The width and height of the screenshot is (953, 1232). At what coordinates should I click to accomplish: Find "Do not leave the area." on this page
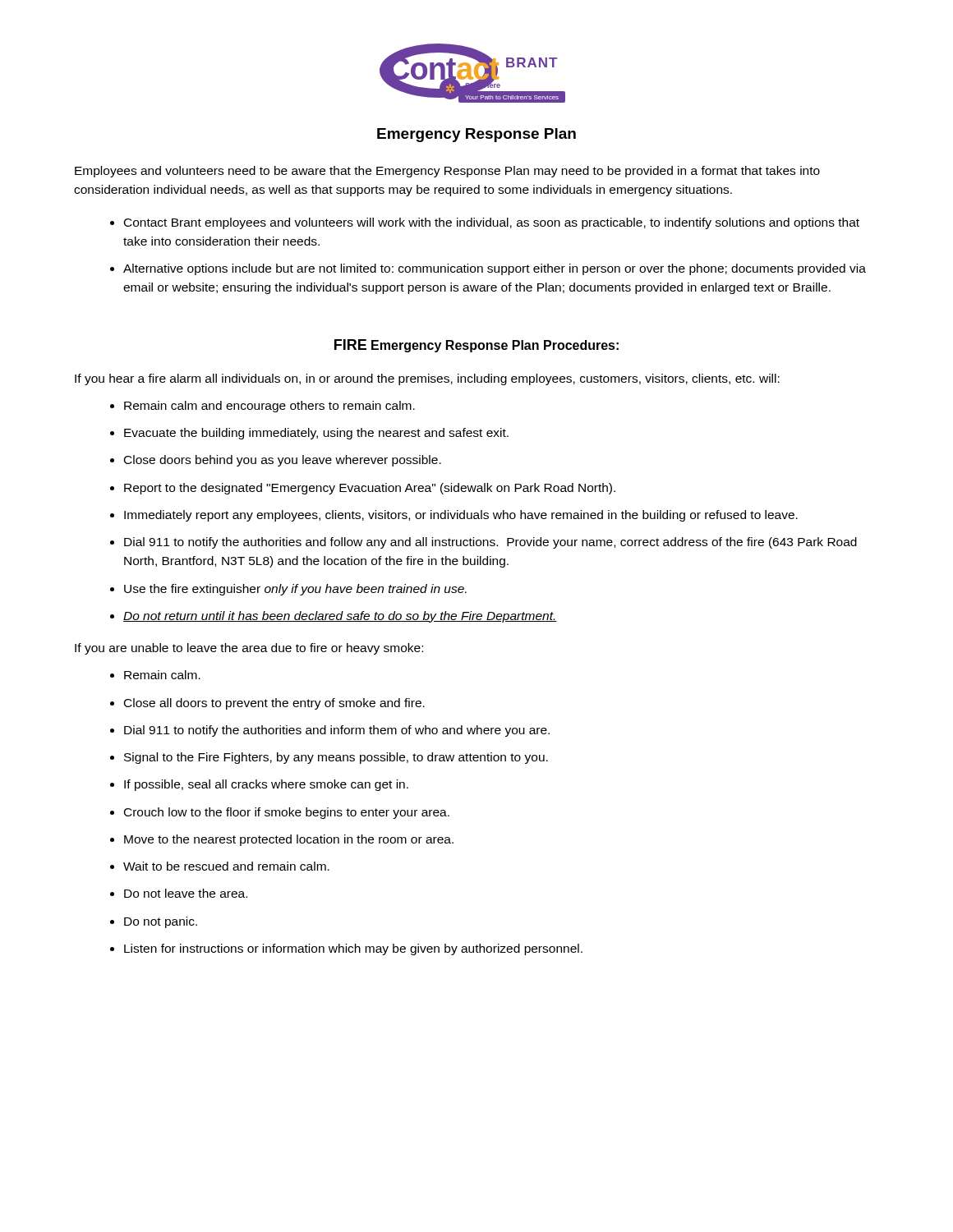[186, 893]
